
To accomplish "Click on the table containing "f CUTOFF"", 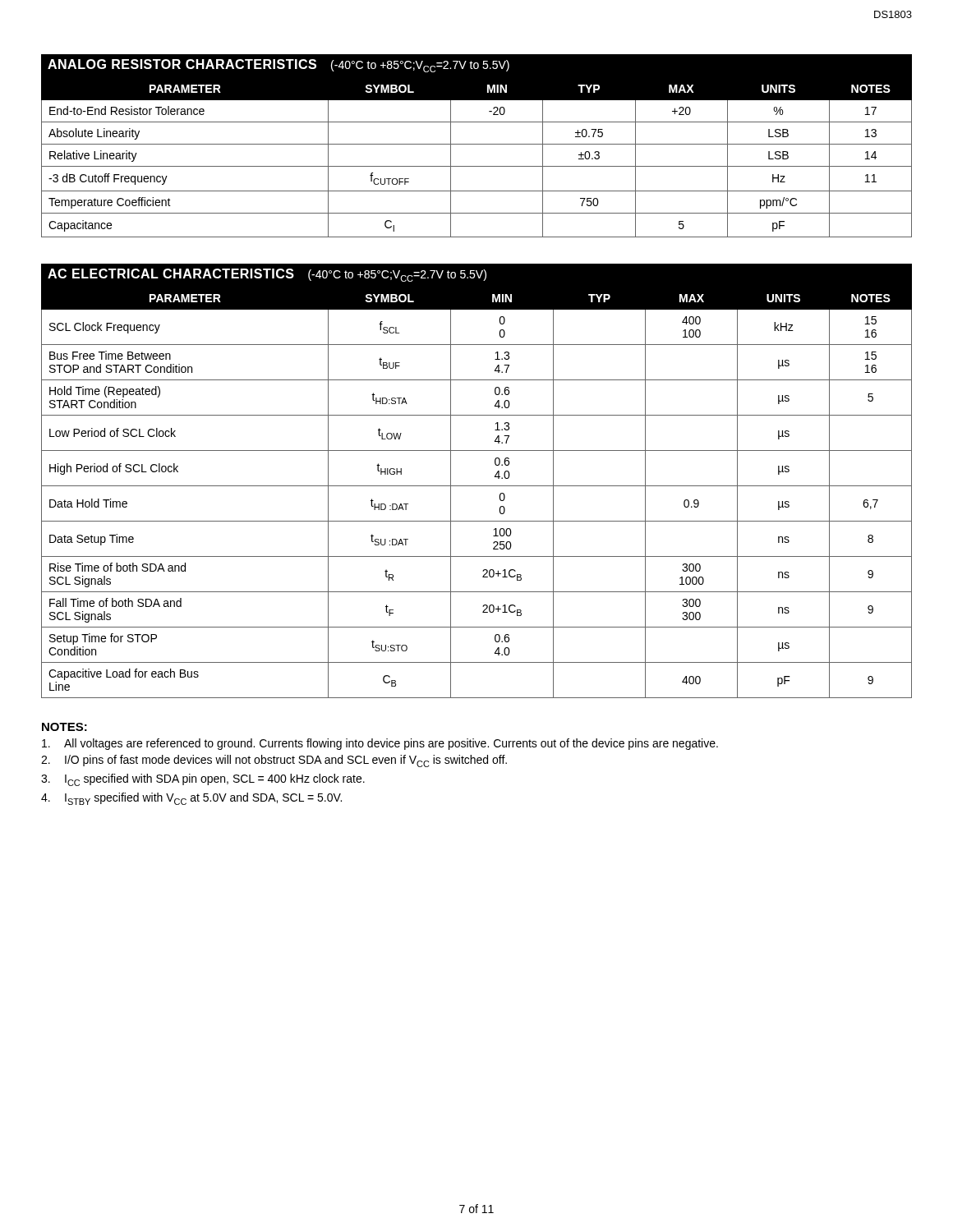I will click(x=476, y=157).
